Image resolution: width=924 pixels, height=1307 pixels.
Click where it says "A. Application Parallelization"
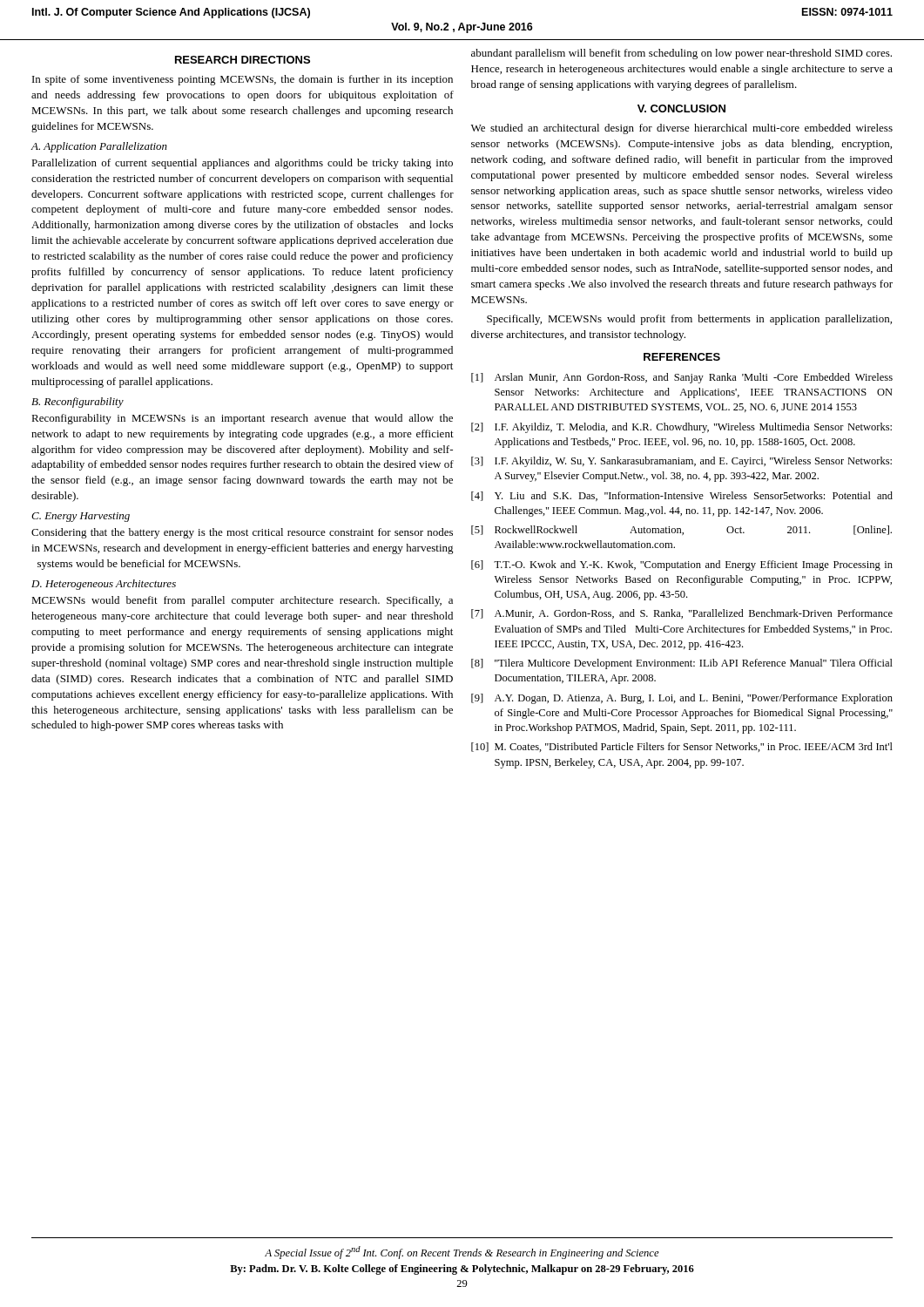(x=99, y=146)
